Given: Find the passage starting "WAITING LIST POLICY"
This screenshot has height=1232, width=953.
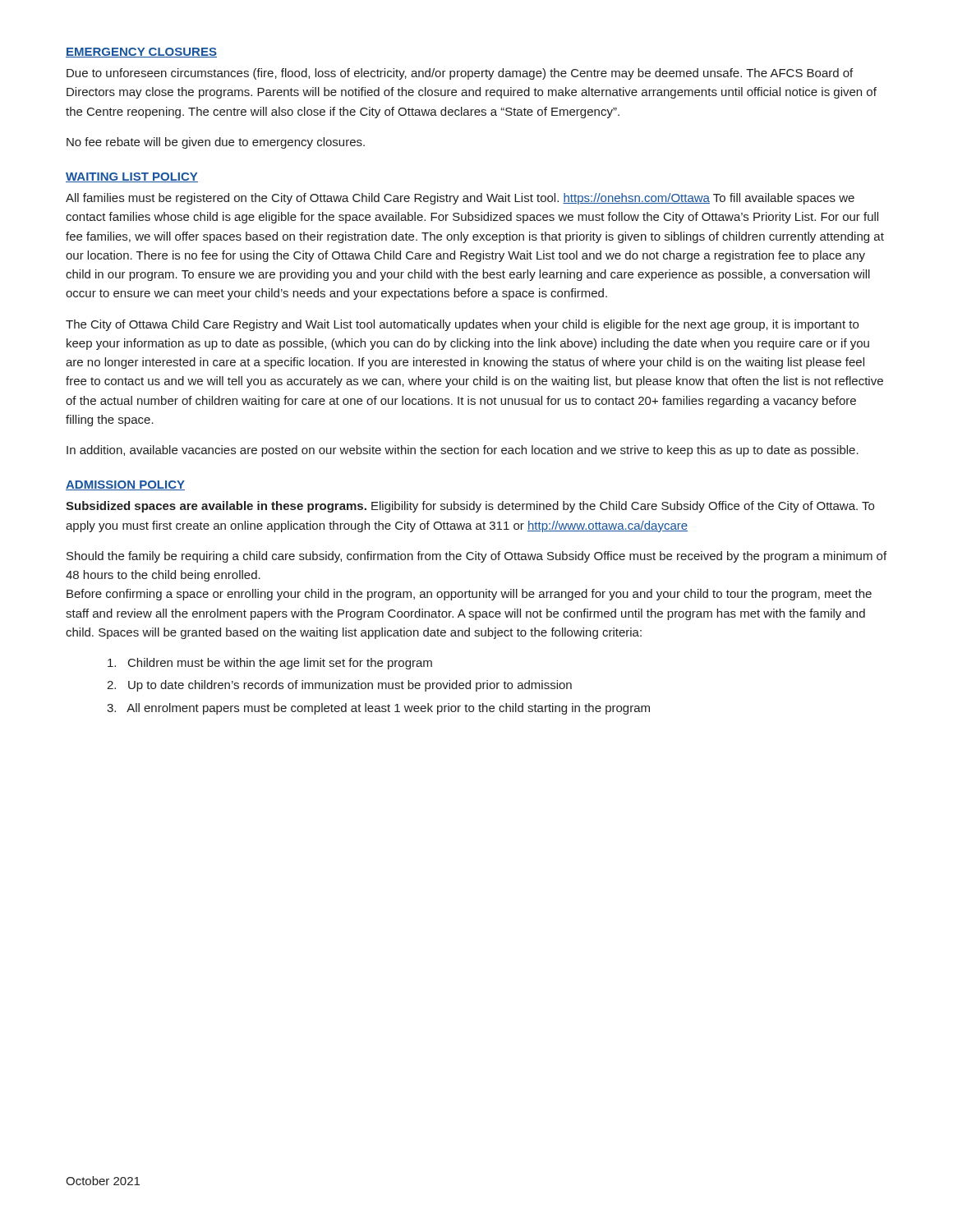Looking at the screenshot, I should (x=132, y=176).
